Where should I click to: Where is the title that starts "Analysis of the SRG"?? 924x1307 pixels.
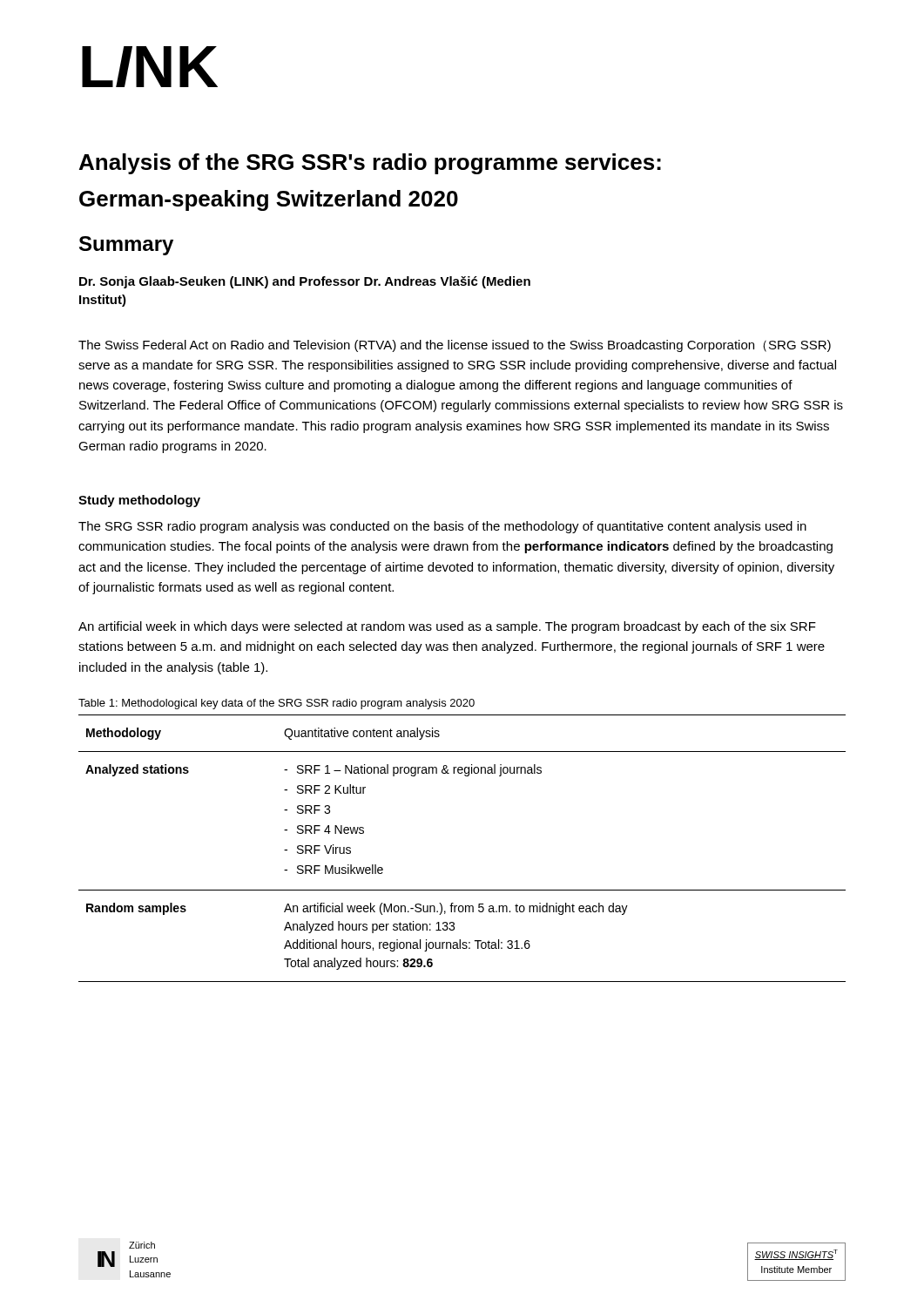coord(370,162)
